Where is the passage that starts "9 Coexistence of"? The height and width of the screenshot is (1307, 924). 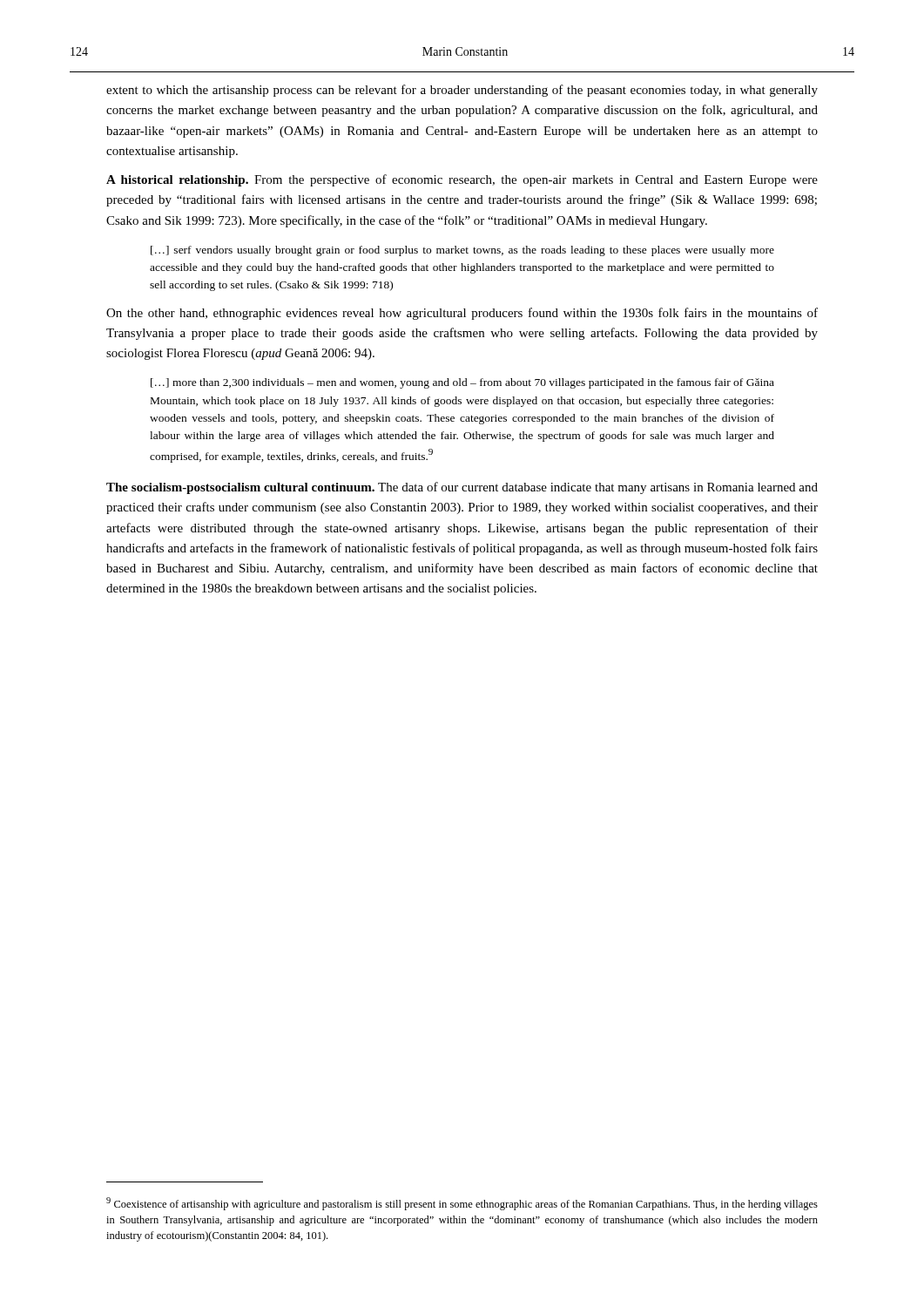[x=462, y=1219]
